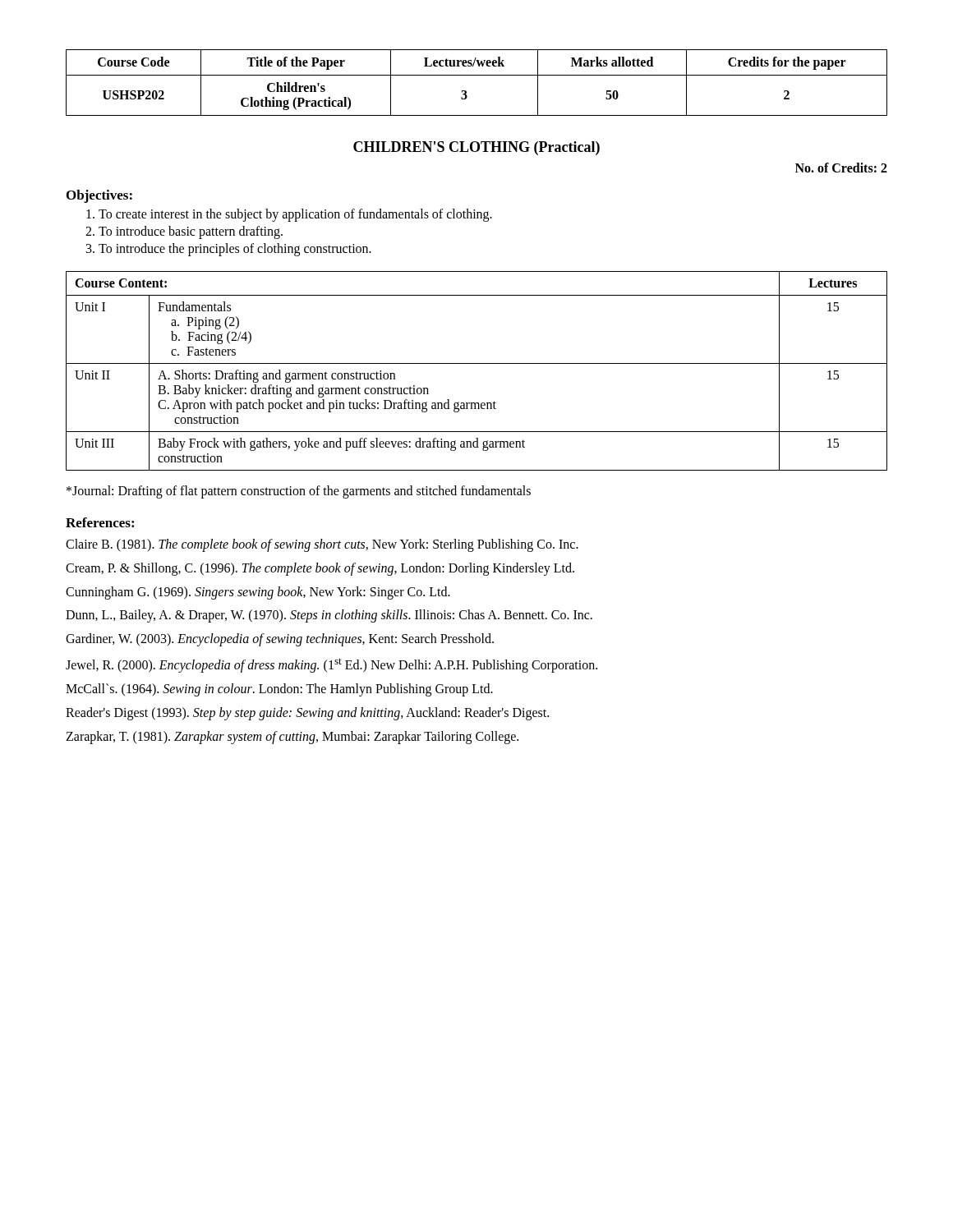This screenshot has height=1232, width=953.
Task: Find the block on this page that starts "Cream, P. & Shillong, C. (1996)."
Action: click(x=320, y=568)
